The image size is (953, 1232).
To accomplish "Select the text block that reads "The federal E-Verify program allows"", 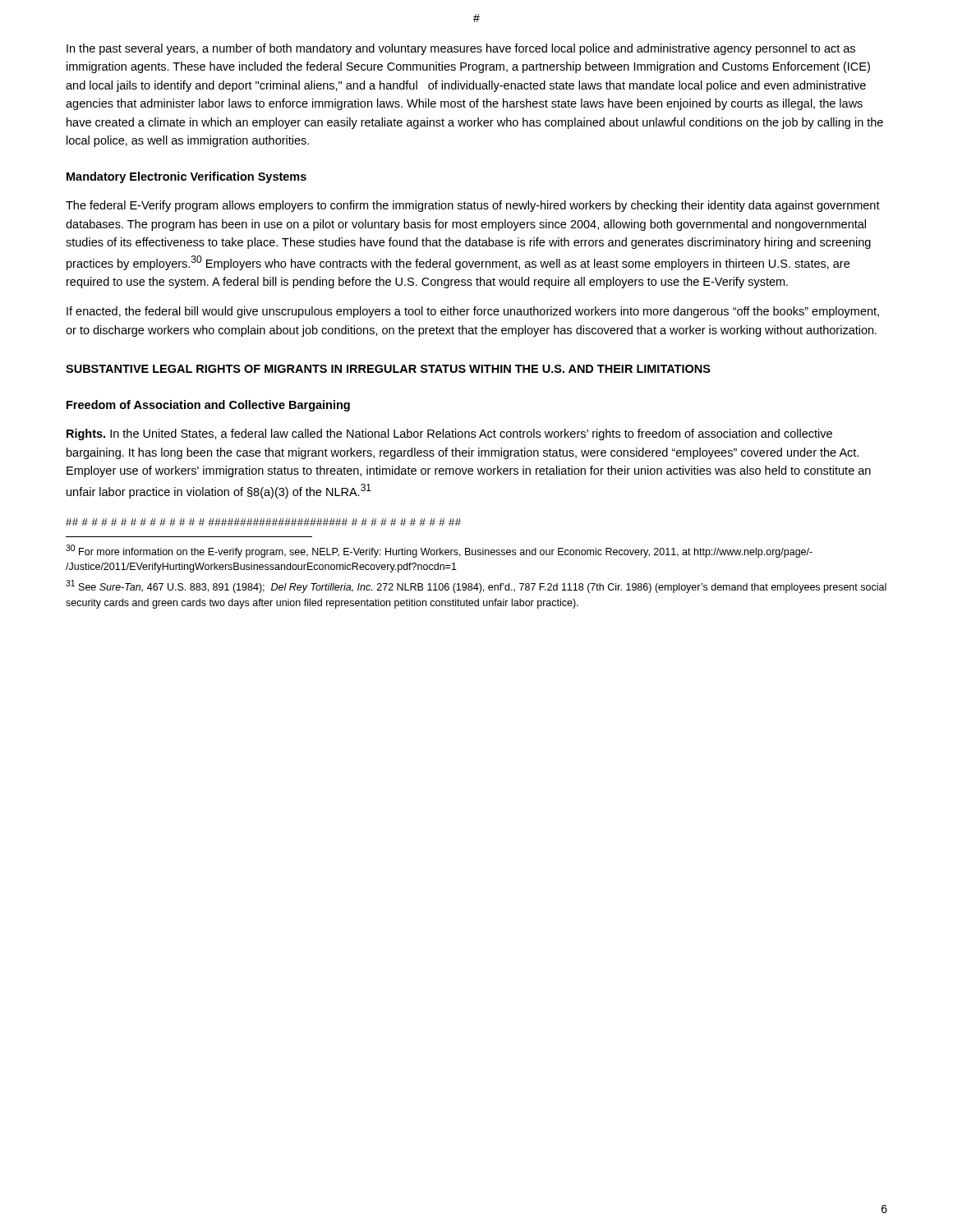I will pyautogui.click(x=473, y=244).
